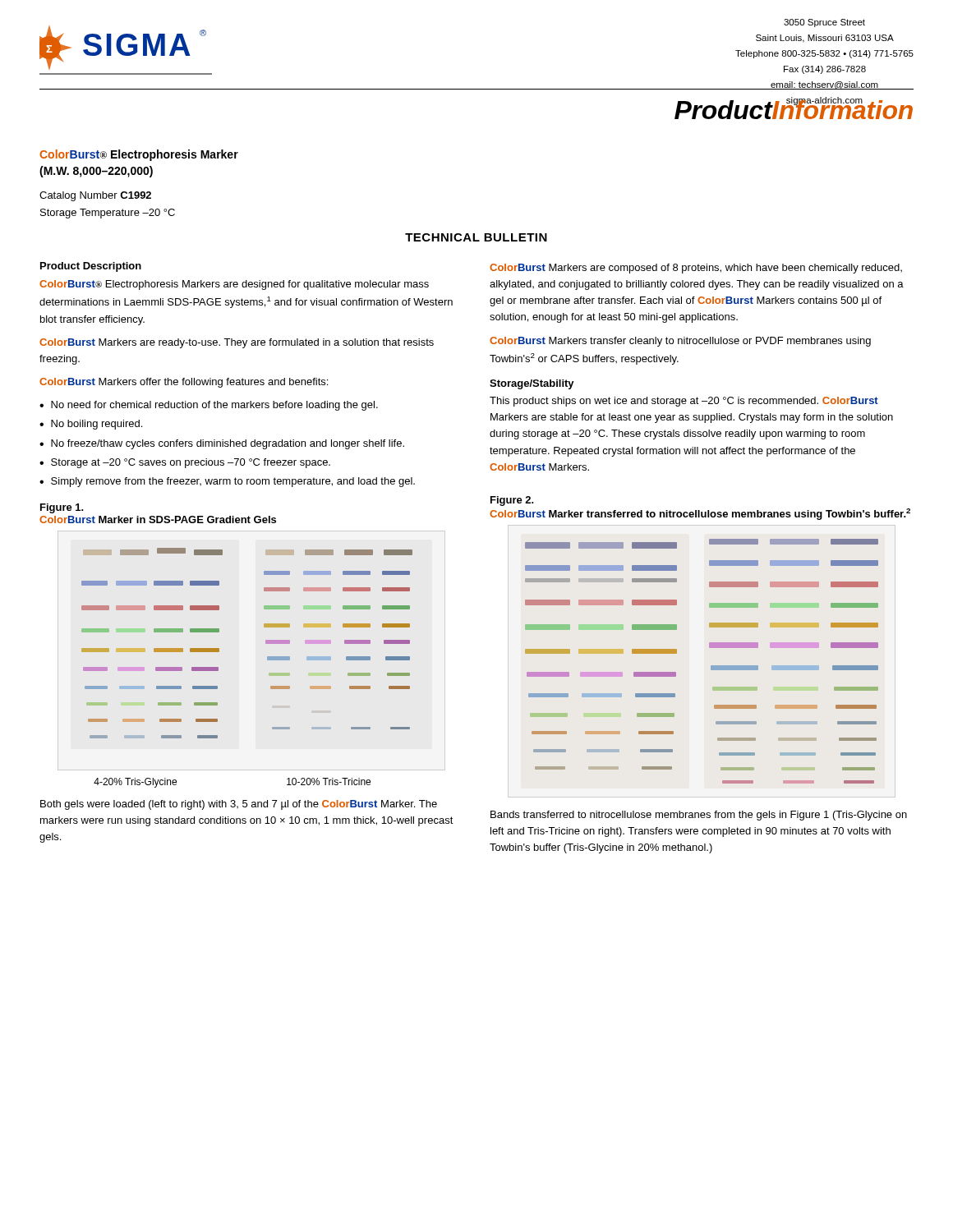Click on the element starting "• Simply remove from the freezer,"
Viewport: 953px width, 1232px height.
(x=228, y=481)
